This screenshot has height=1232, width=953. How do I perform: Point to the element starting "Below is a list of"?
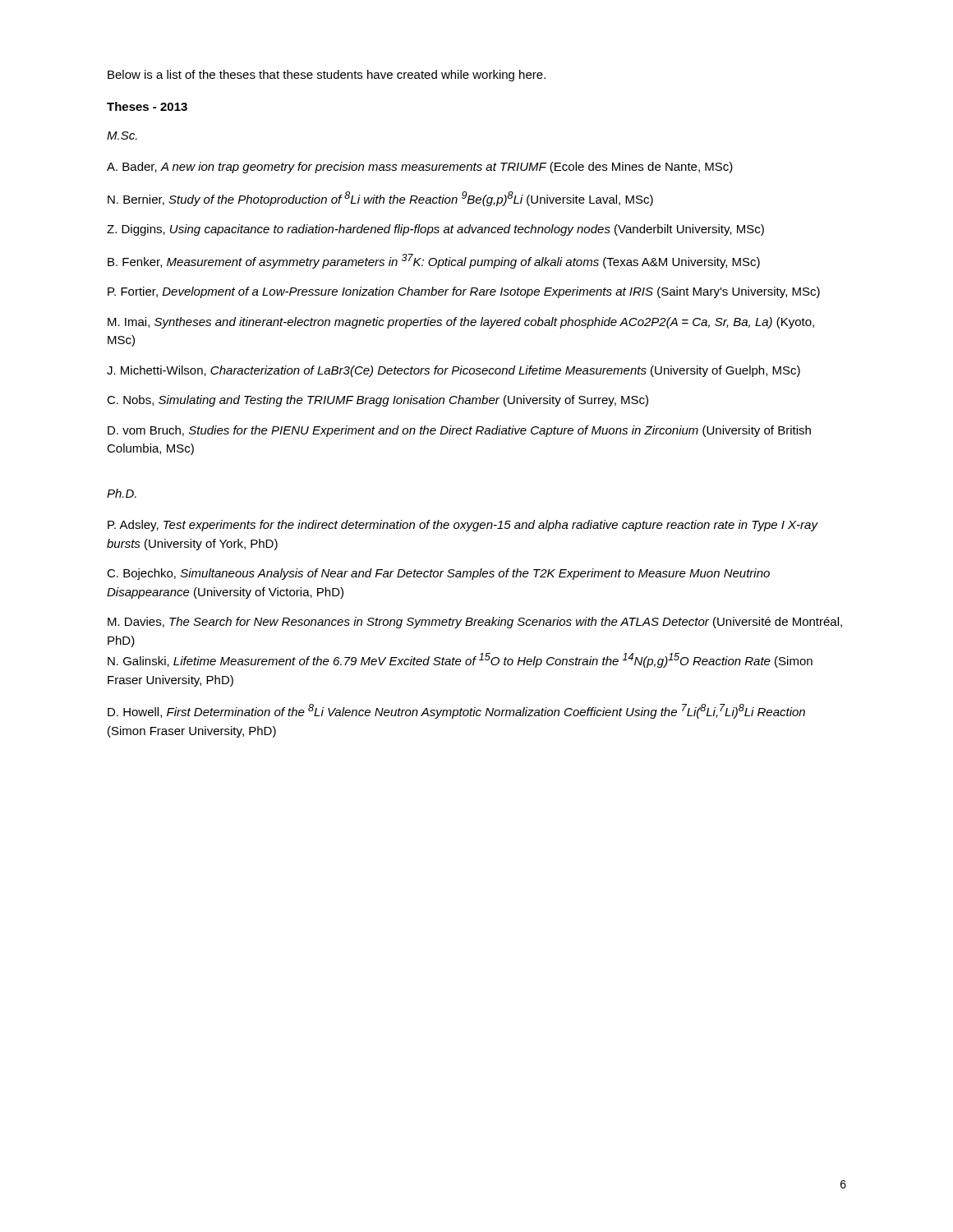click(x=327, y=74)
